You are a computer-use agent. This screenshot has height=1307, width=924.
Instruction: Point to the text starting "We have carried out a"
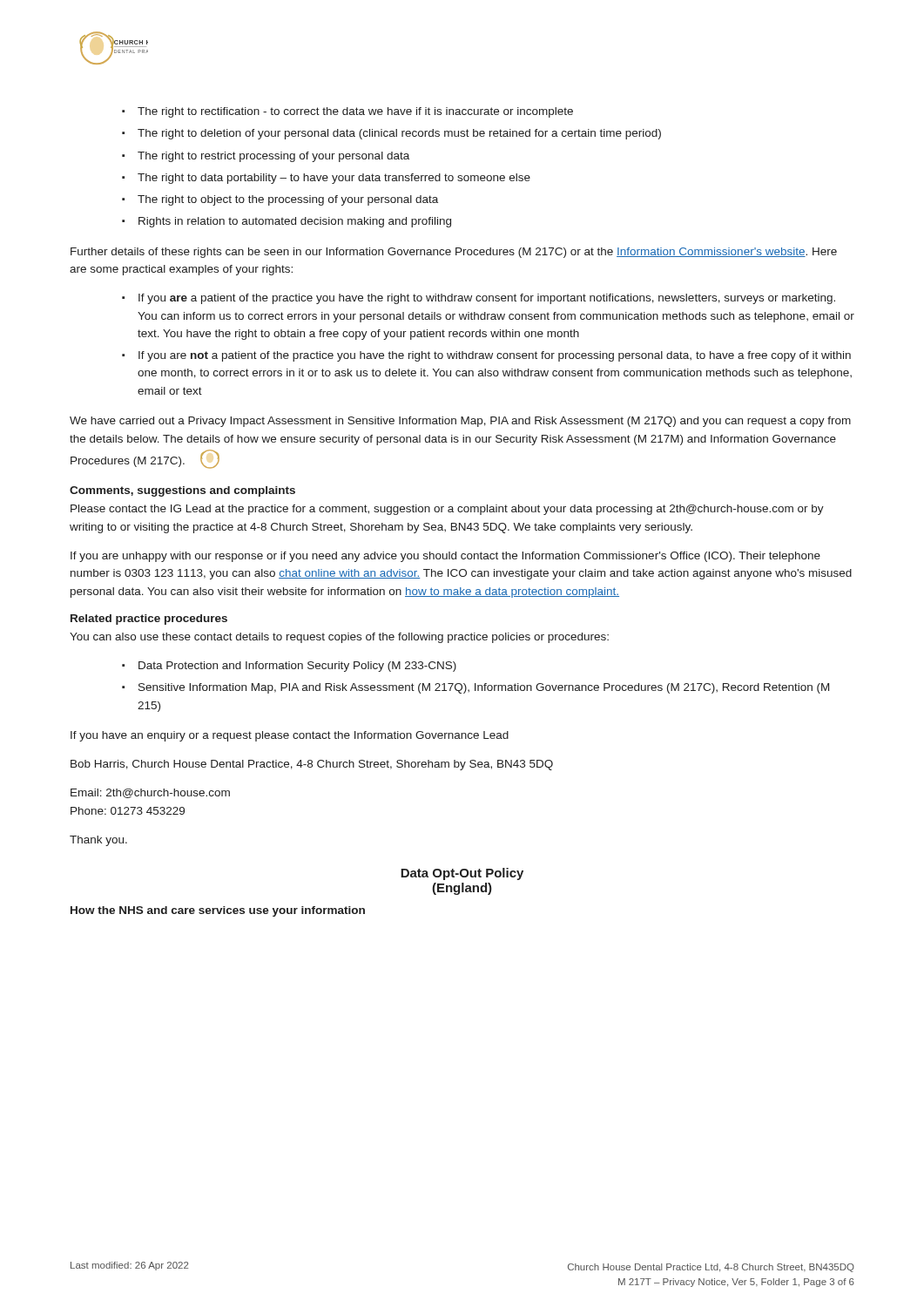pyautogui.click(x=460, y=443)
